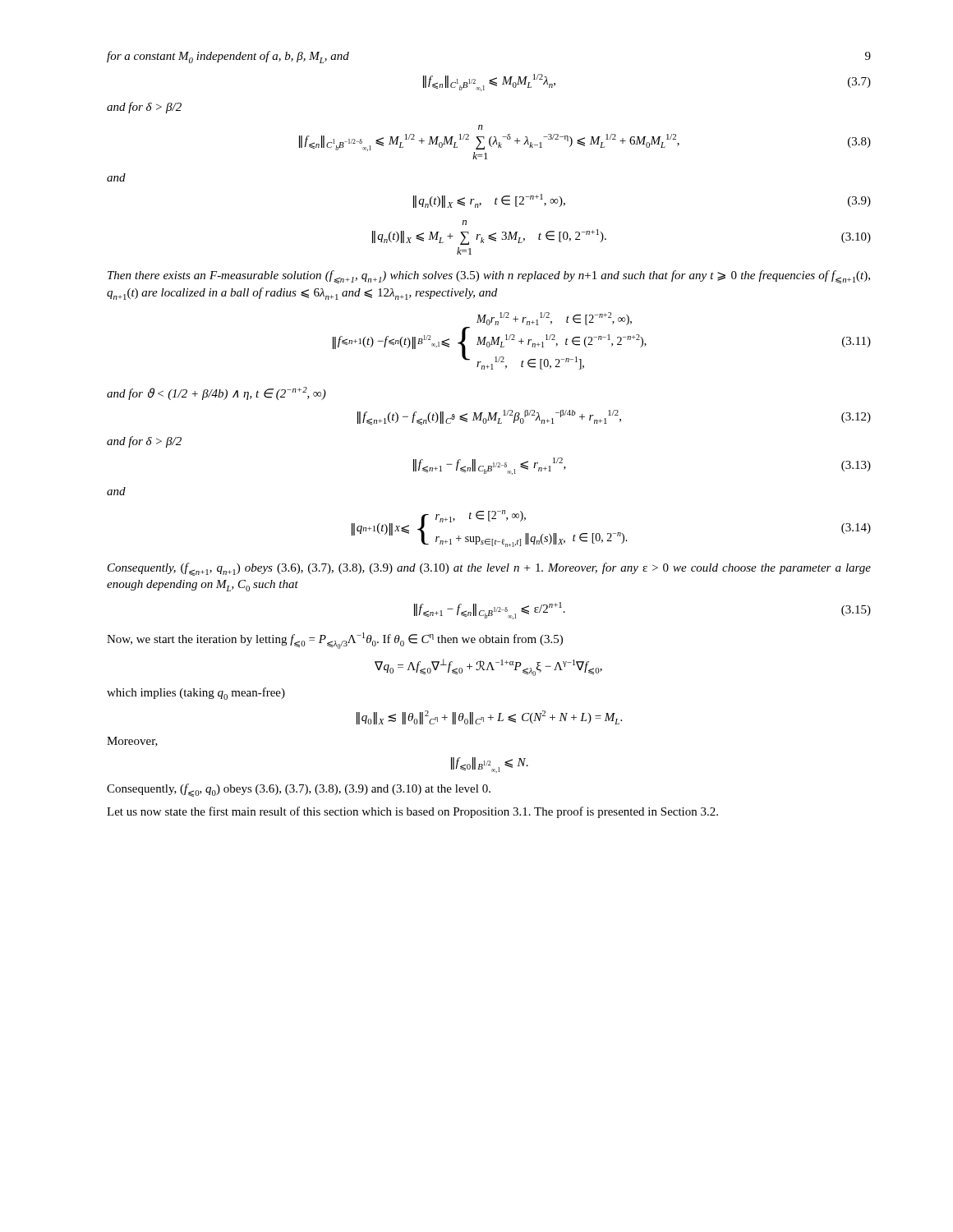The height and width of the screenshot is (1232, 953).
Task: Navigate to the block starting "‖f⩽n+1(t) − f⩽n(t)‖Cϑ ⩽ M0ML1/2β0β/2λn+1−β/4b"
Action: (613, 417)
